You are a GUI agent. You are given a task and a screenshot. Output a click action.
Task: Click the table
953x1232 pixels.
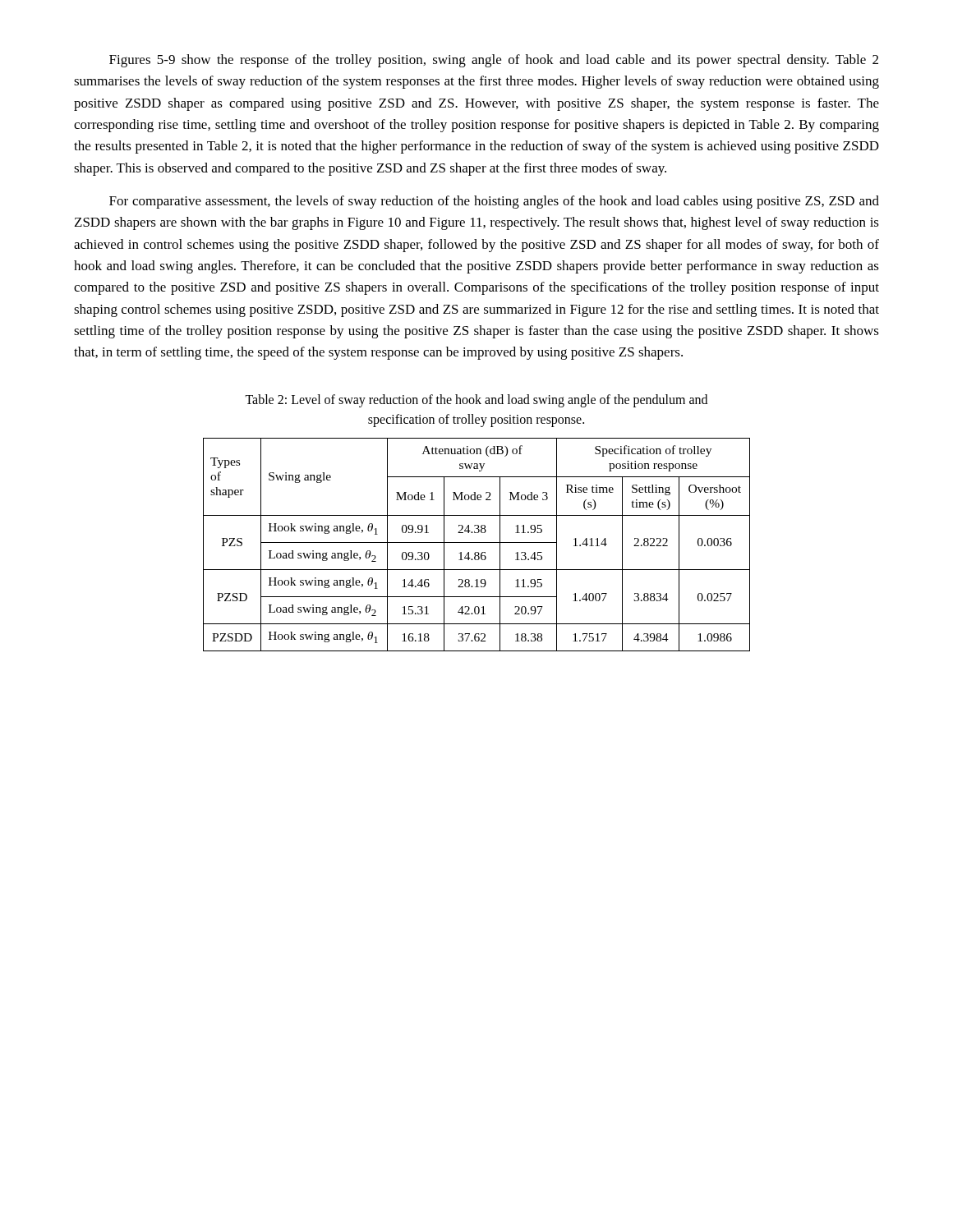(x=476, y=545)
